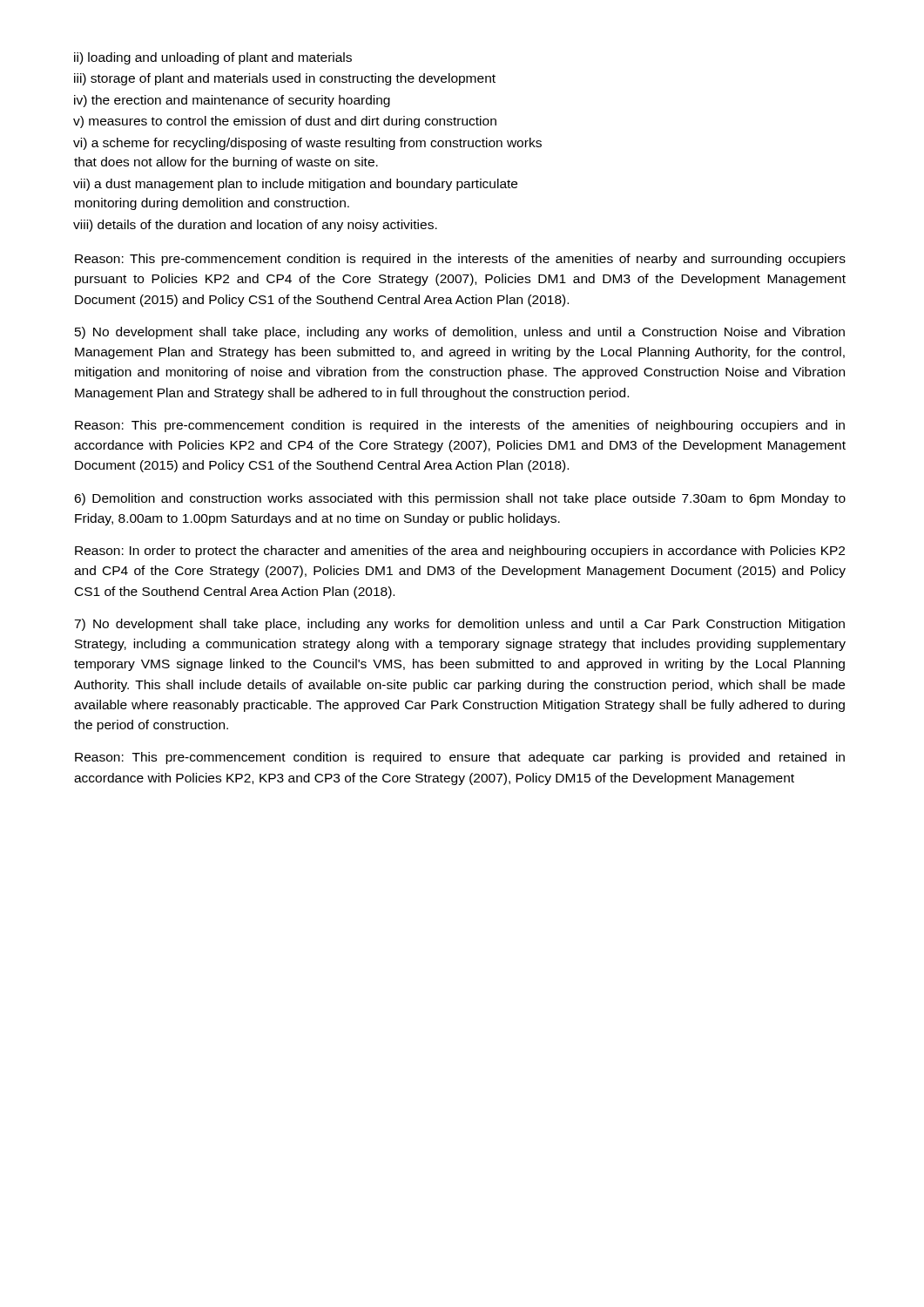Find the block on this page that starts "vii) a dust"

(x=296, y=193)
